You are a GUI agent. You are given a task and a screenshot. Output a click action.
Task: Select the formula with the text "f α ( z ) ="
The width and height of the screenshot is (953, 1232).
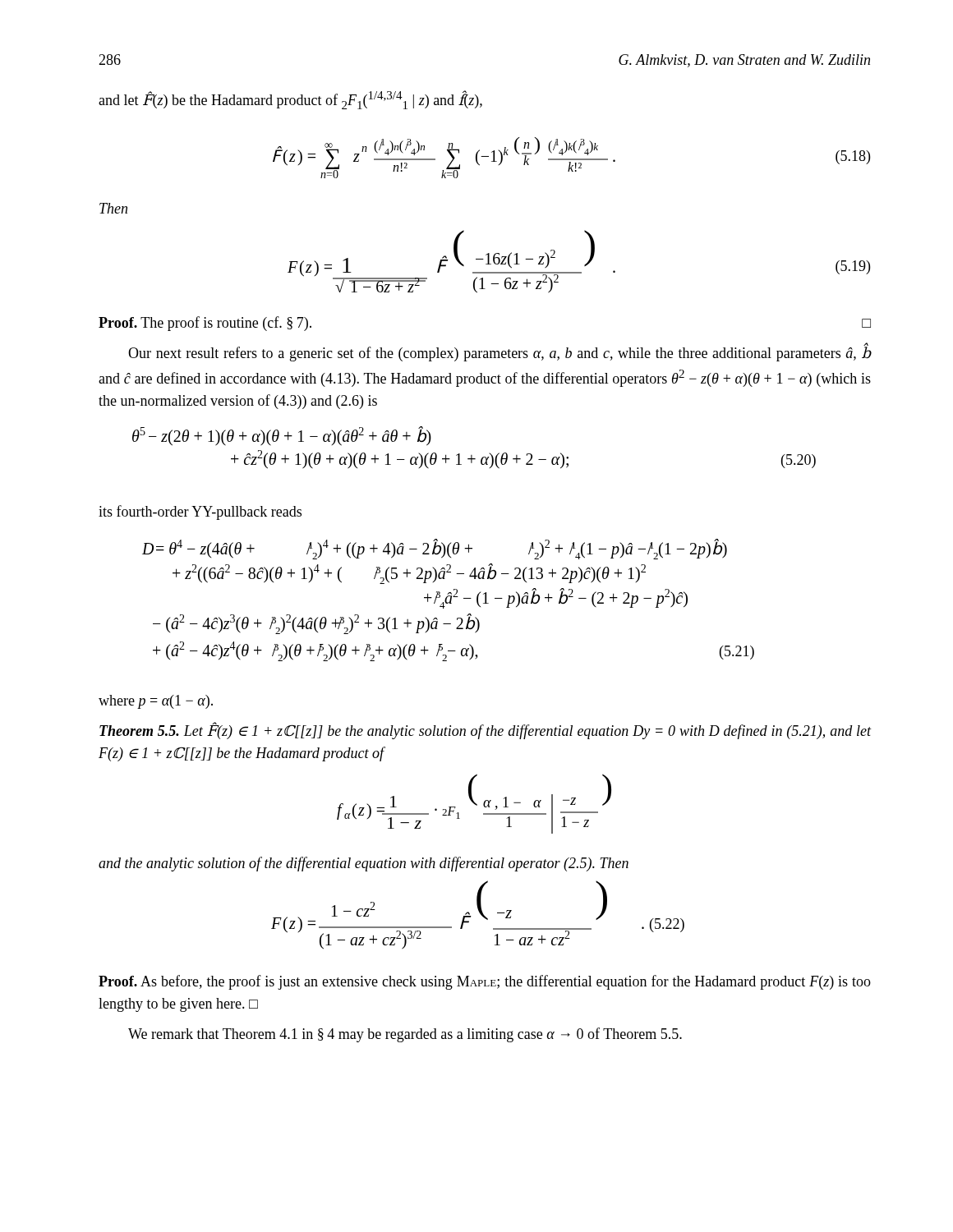pyautogui.click(x=485, y=809)
